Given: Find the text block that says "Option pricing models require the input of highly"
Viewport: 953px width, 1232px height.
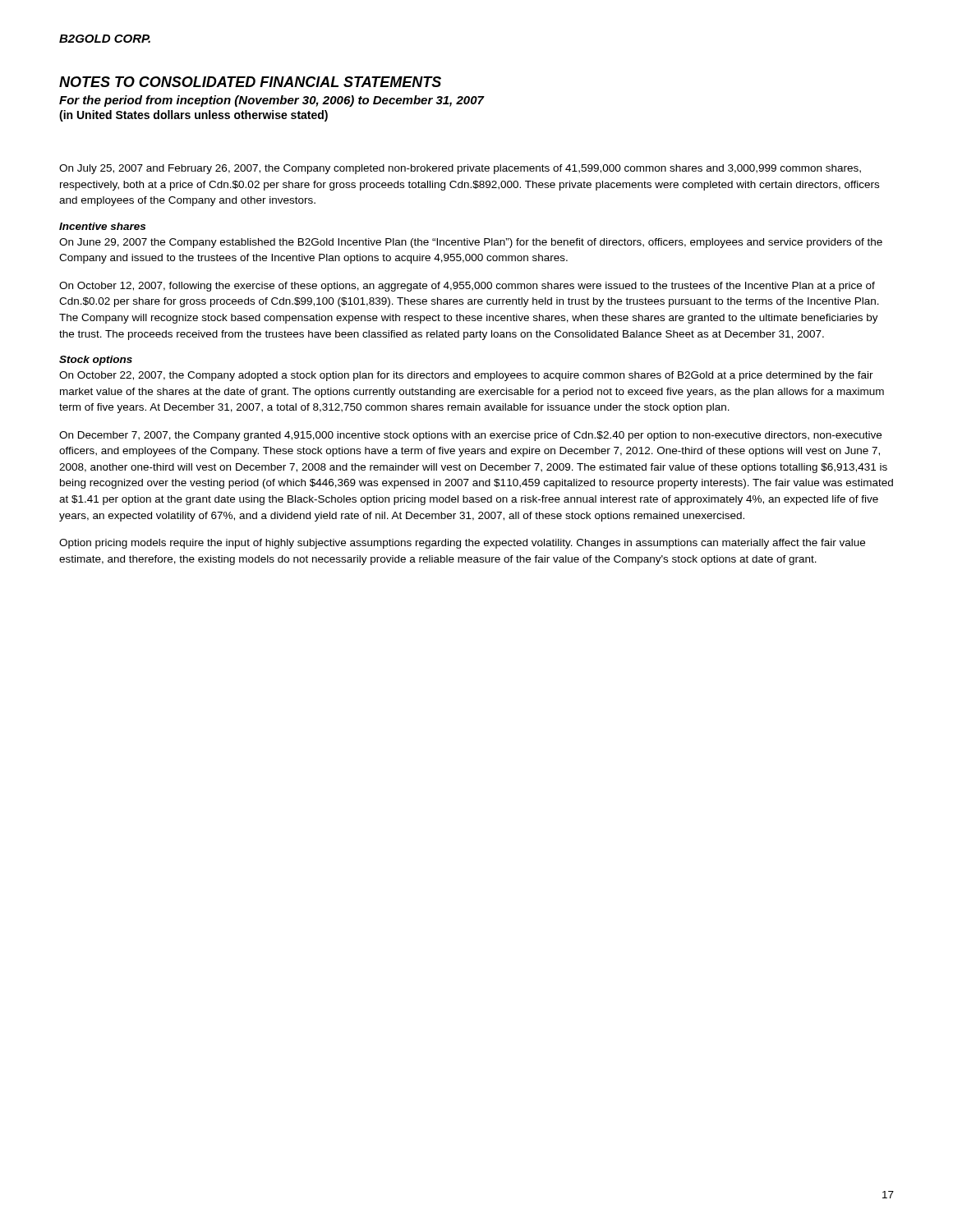Looking at the screenshot, I should point(462,551).
